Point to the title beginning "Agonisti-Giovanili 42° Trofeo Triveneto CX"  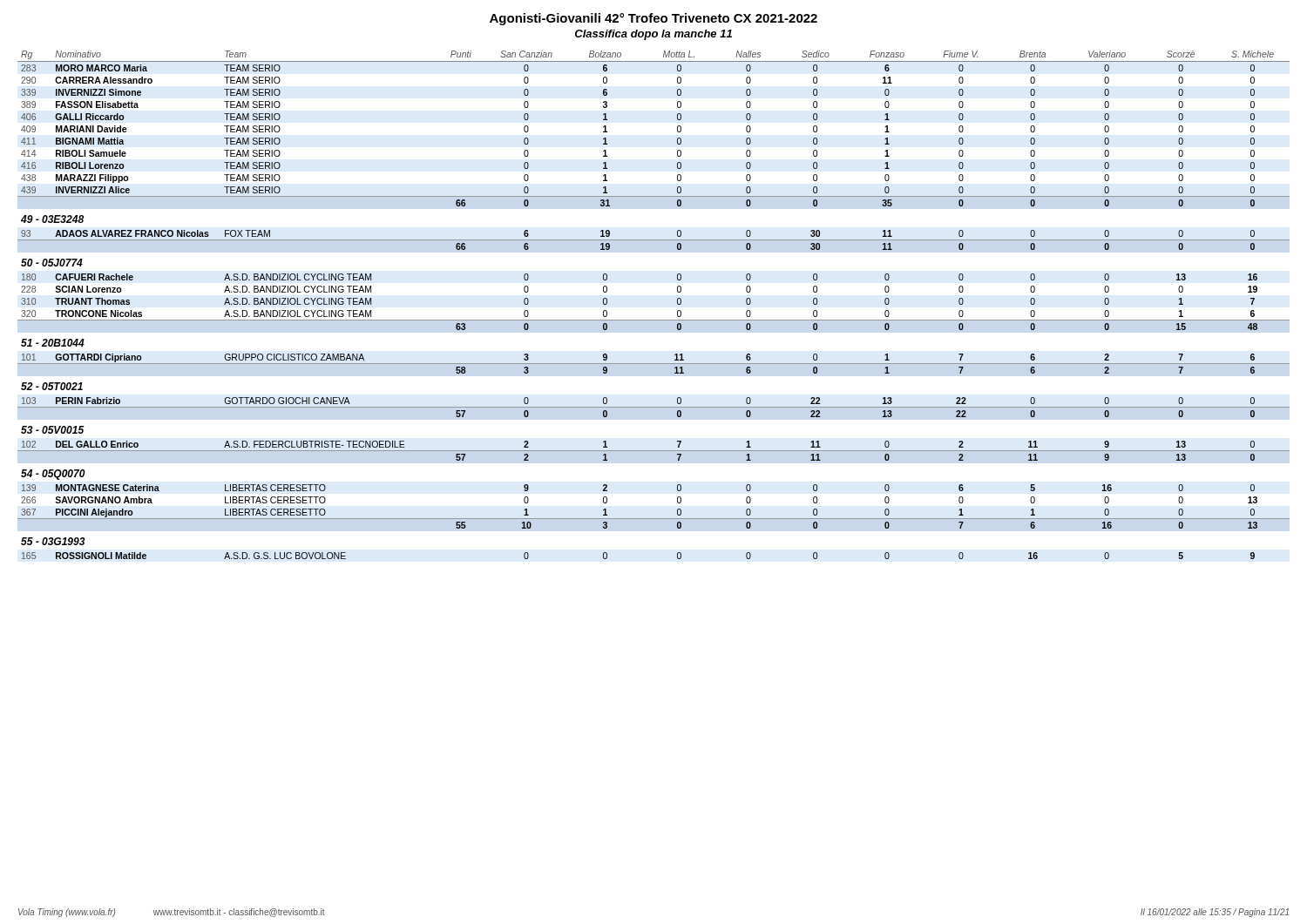click(x=653, y=18)
